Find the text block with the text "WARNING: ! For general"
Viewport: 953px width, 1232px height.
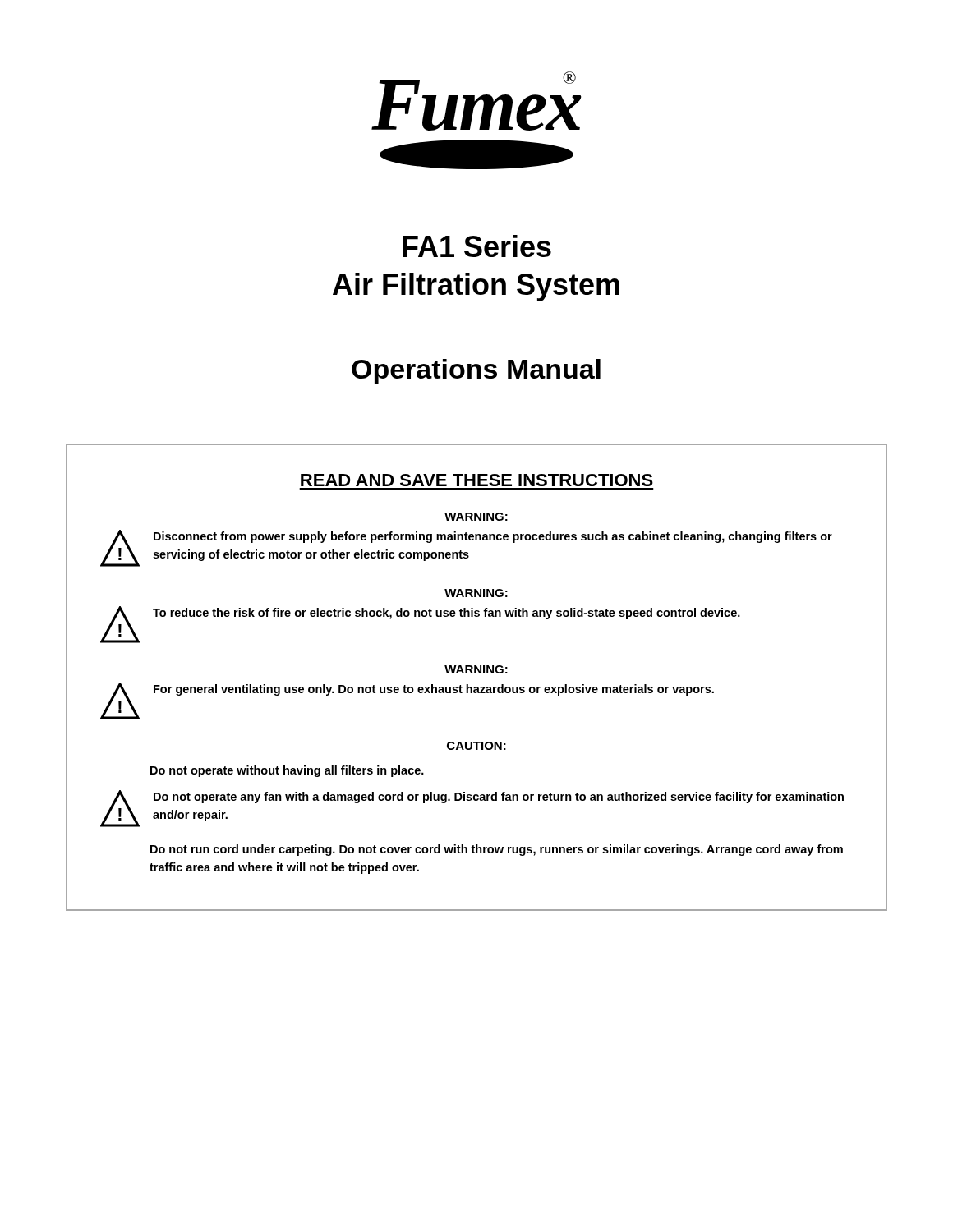pos(476,693)
